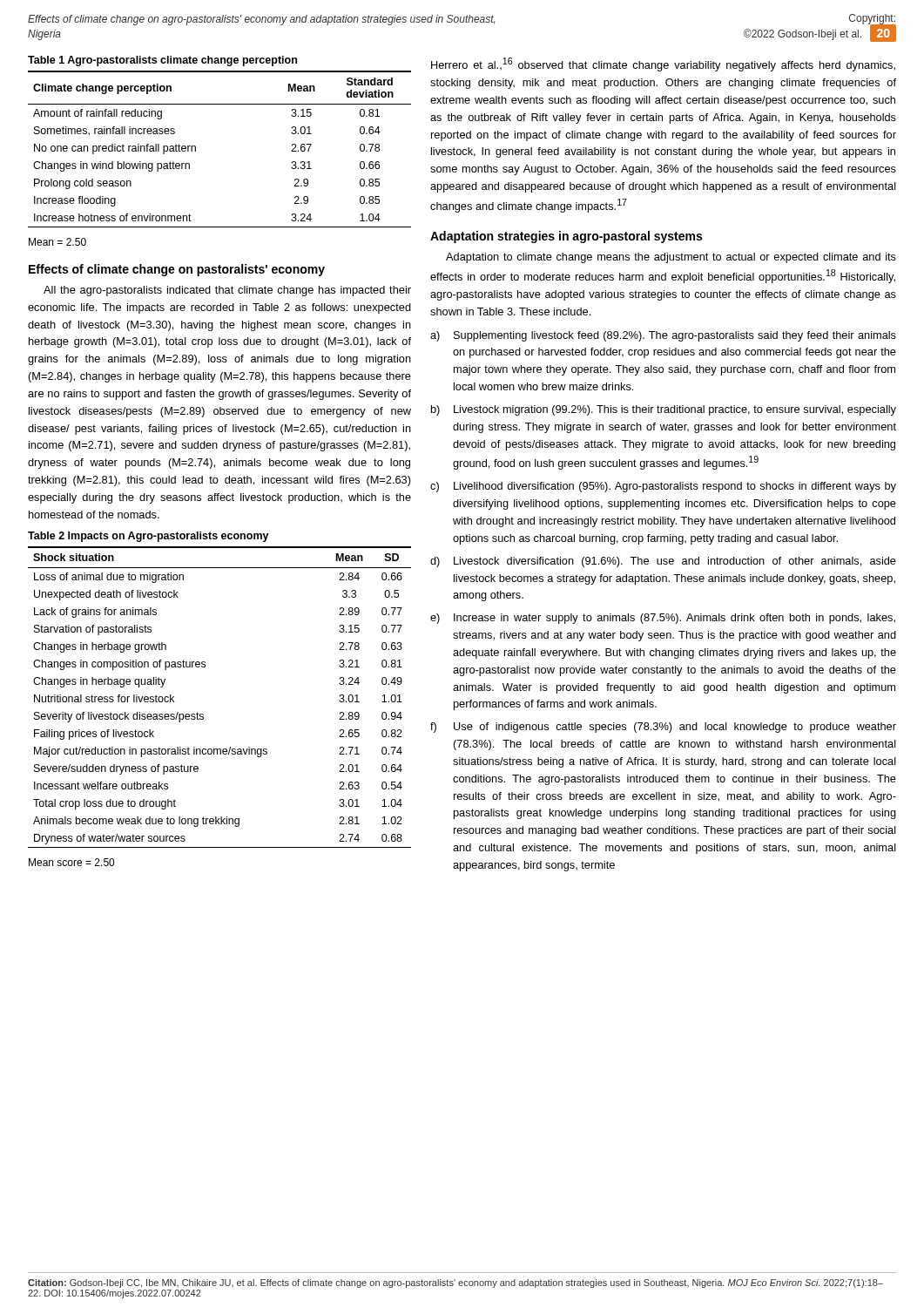Click on the text block starting "a) Supplementing livestock feed (89.2%). The"

(x=663, y=361)
